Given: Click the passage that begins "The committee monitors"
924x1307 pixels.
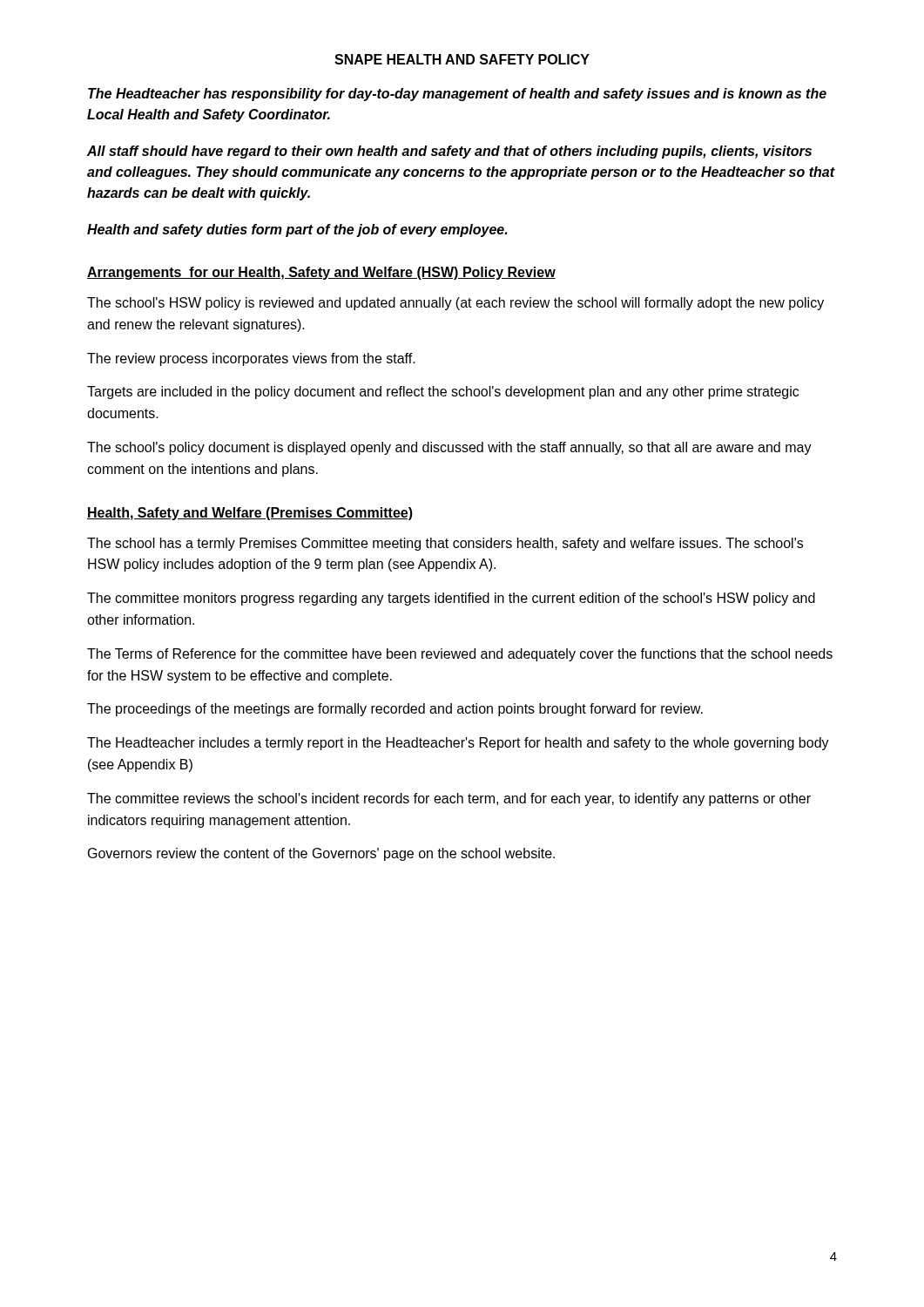Looking at the screenshot, I should pyautogui.click(x=451, y=609).
